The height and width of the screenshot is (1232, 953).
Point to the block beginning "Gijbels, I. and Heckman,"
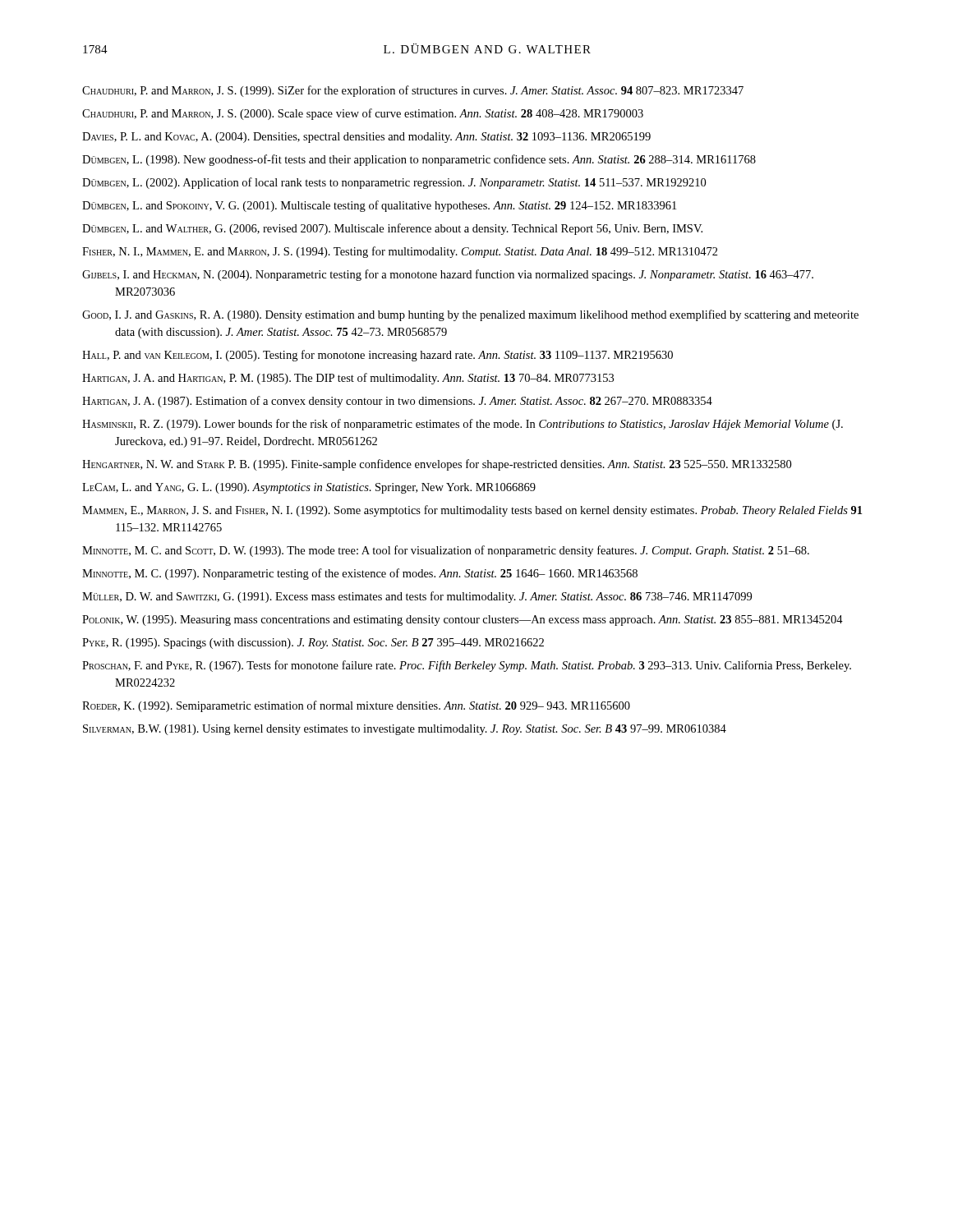click(448, 283)
